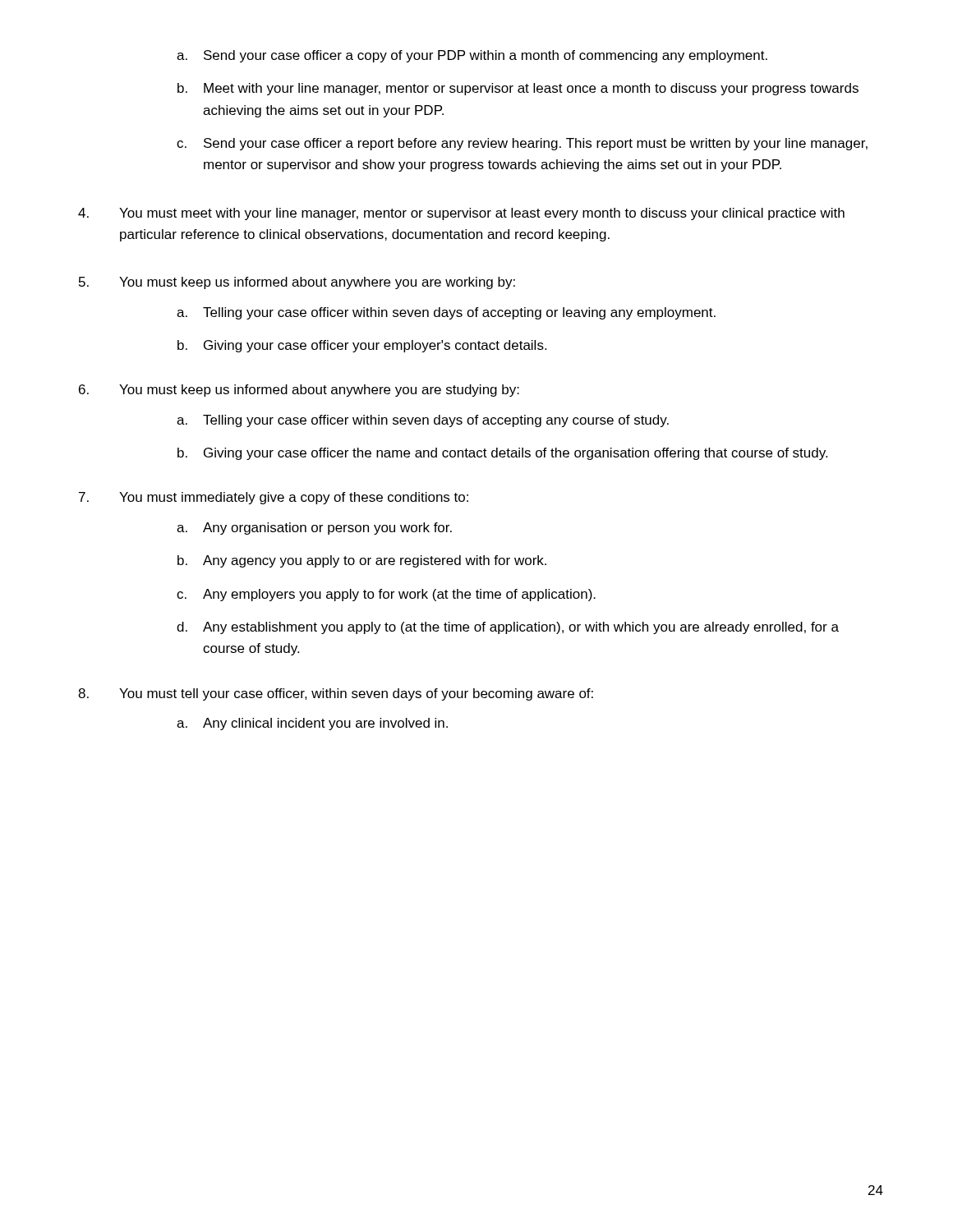Find the element starting "8. You must tell your"

point(481,694)
